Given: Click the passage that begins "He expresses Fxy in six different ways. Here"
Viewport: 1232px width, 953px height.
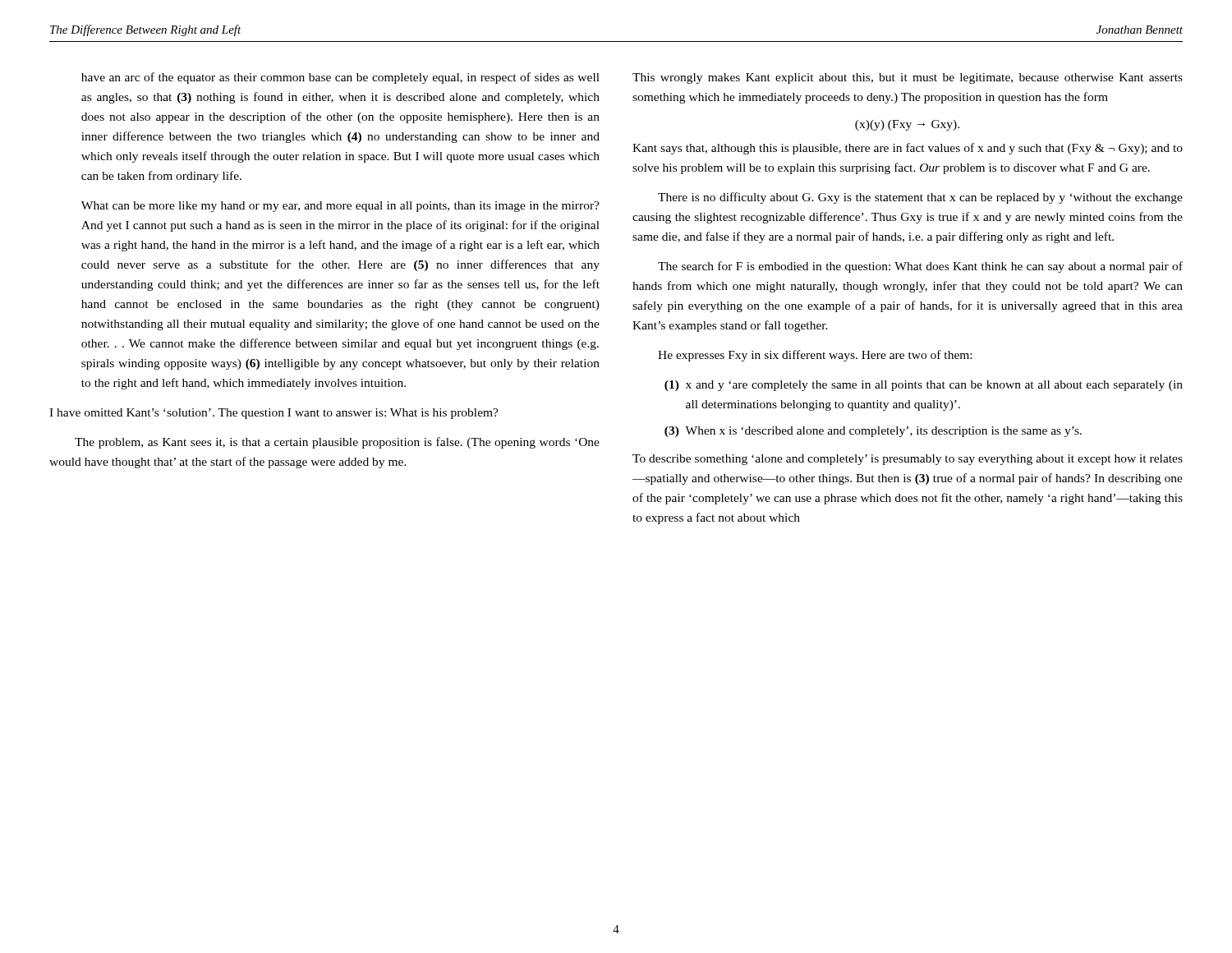Looking at the screenshot, I should click(815, 355).
